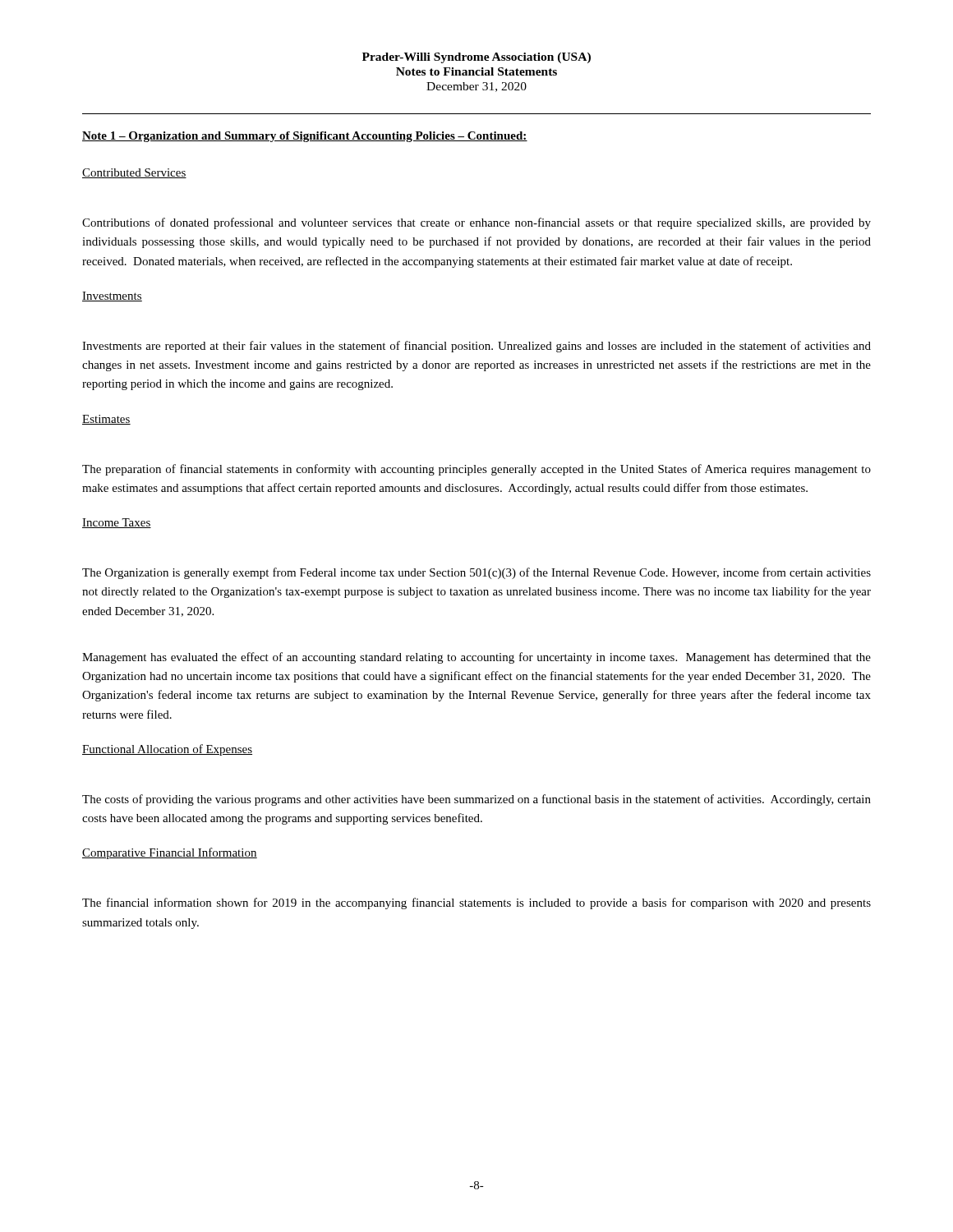Screen dimensions: 1232x953
Task: Locate the text block with the text "The preparation of financial statements"
Action: [x=476, y=479]
